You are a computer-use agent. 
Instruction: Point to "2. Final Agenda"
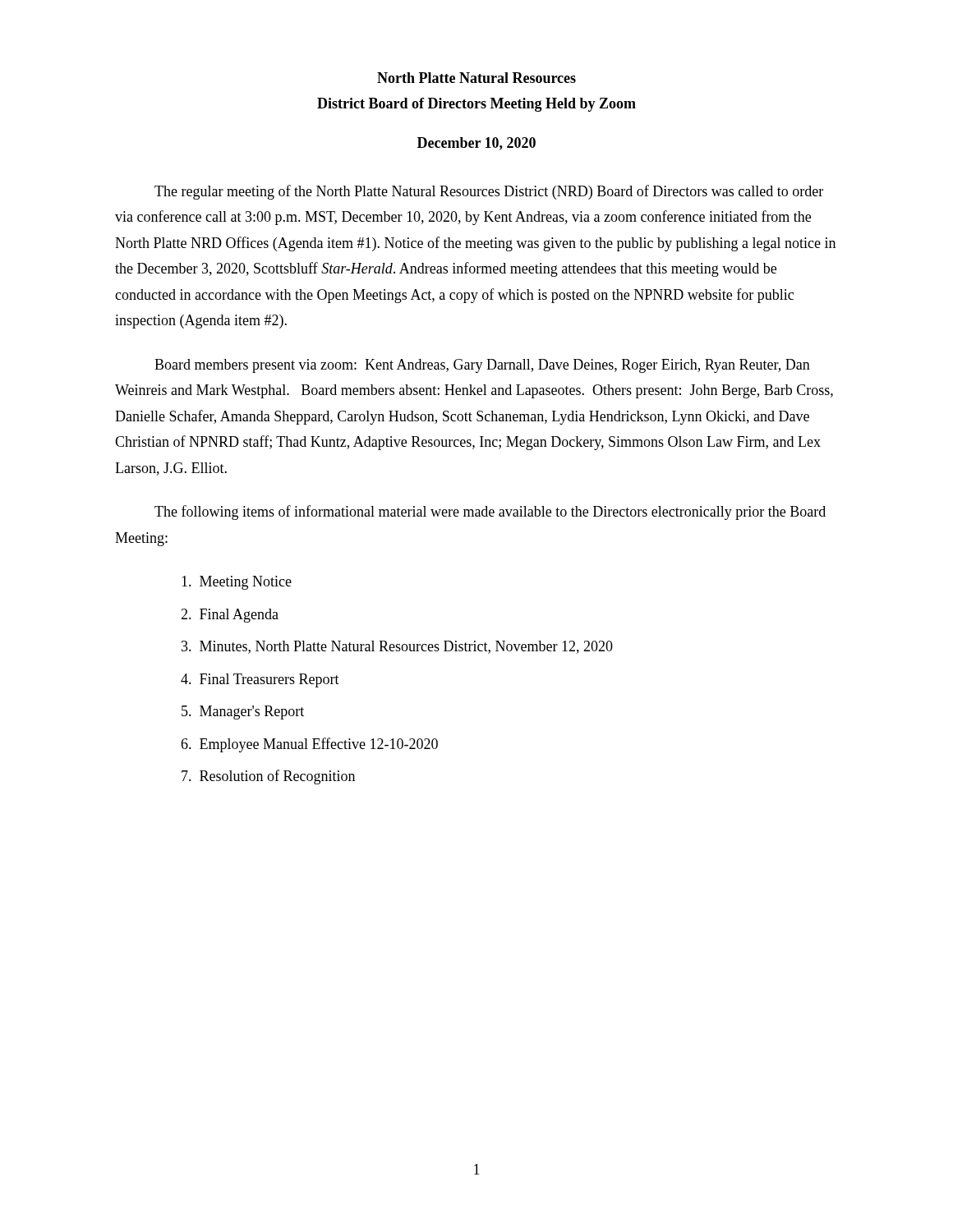[230, 614]
